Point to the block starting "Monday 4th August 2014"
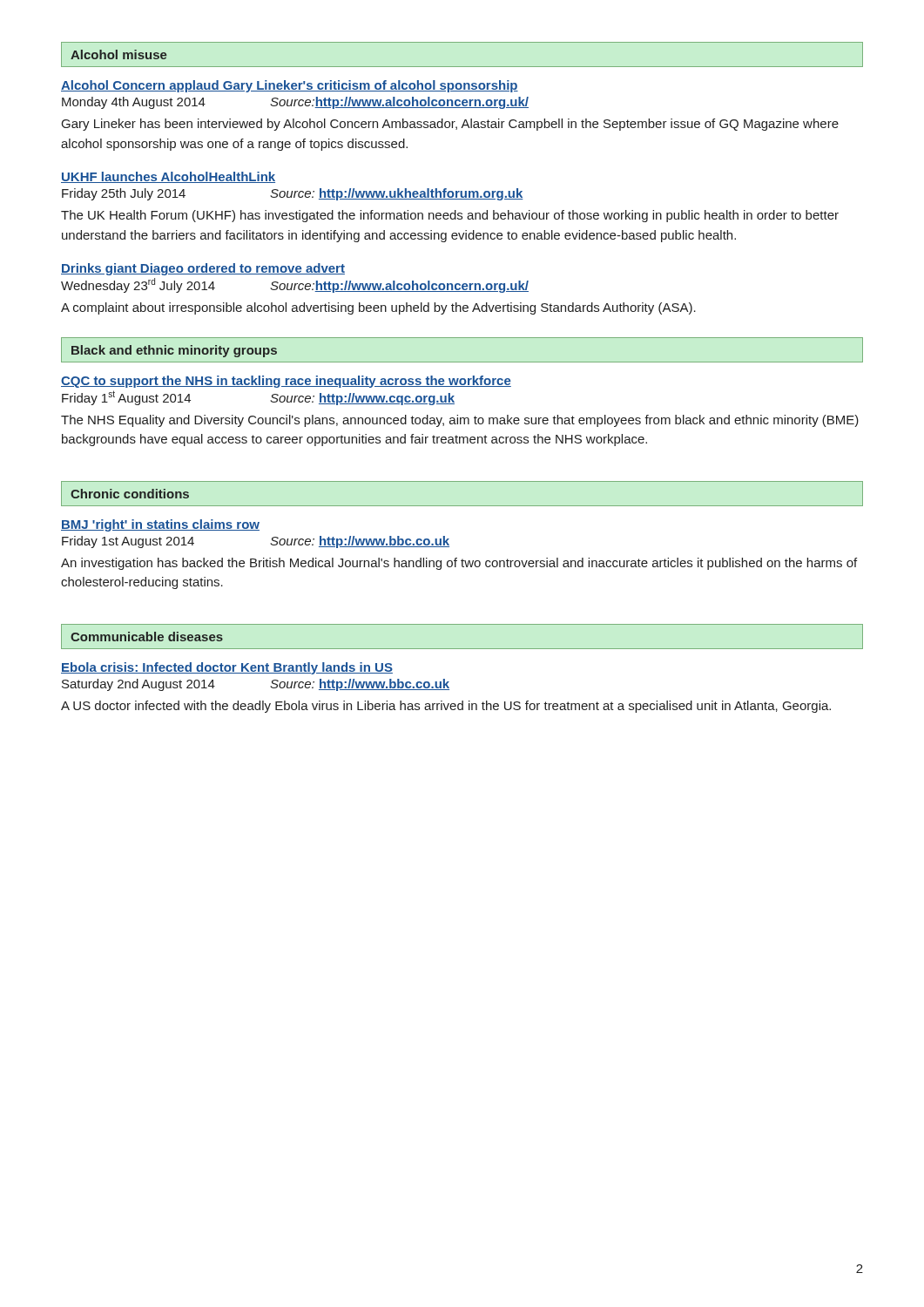 tap(295, 101)
